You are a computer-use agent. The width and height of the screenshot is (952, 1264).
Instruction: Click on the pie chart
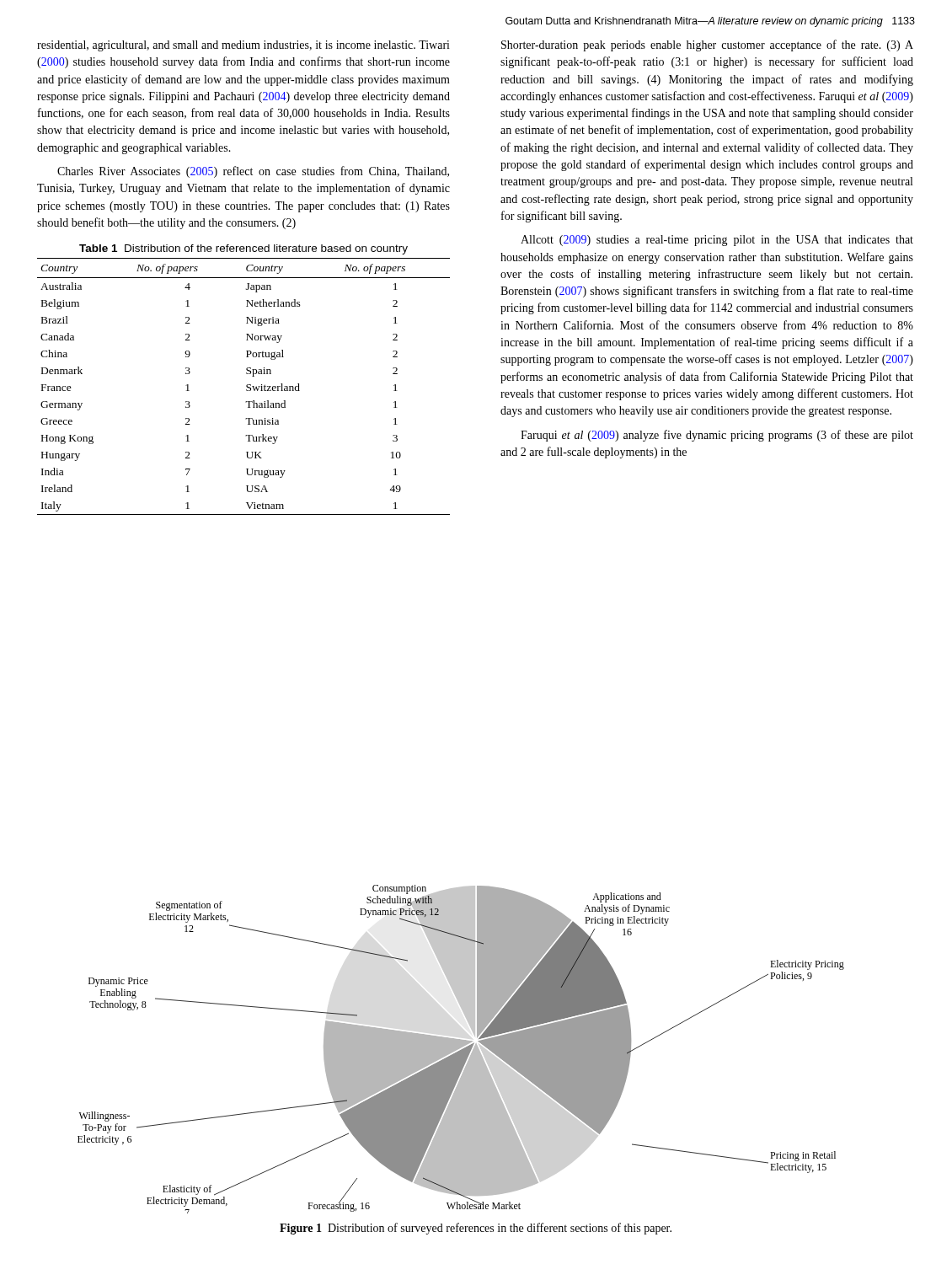[x=476, y=1038]
